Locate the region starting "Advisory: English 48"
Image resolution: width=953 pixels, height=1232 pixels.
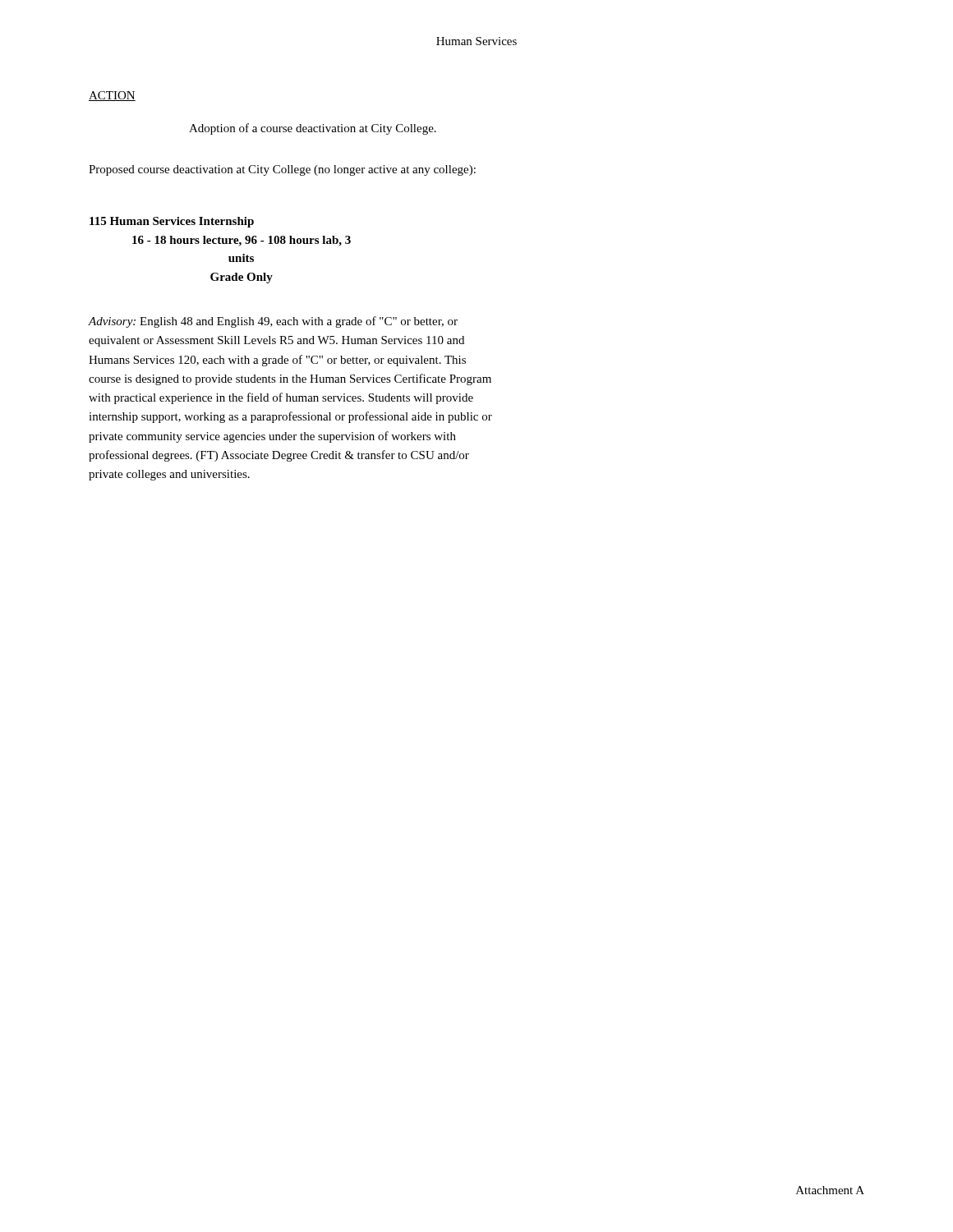pyautogui.click(x=290, y=398)
